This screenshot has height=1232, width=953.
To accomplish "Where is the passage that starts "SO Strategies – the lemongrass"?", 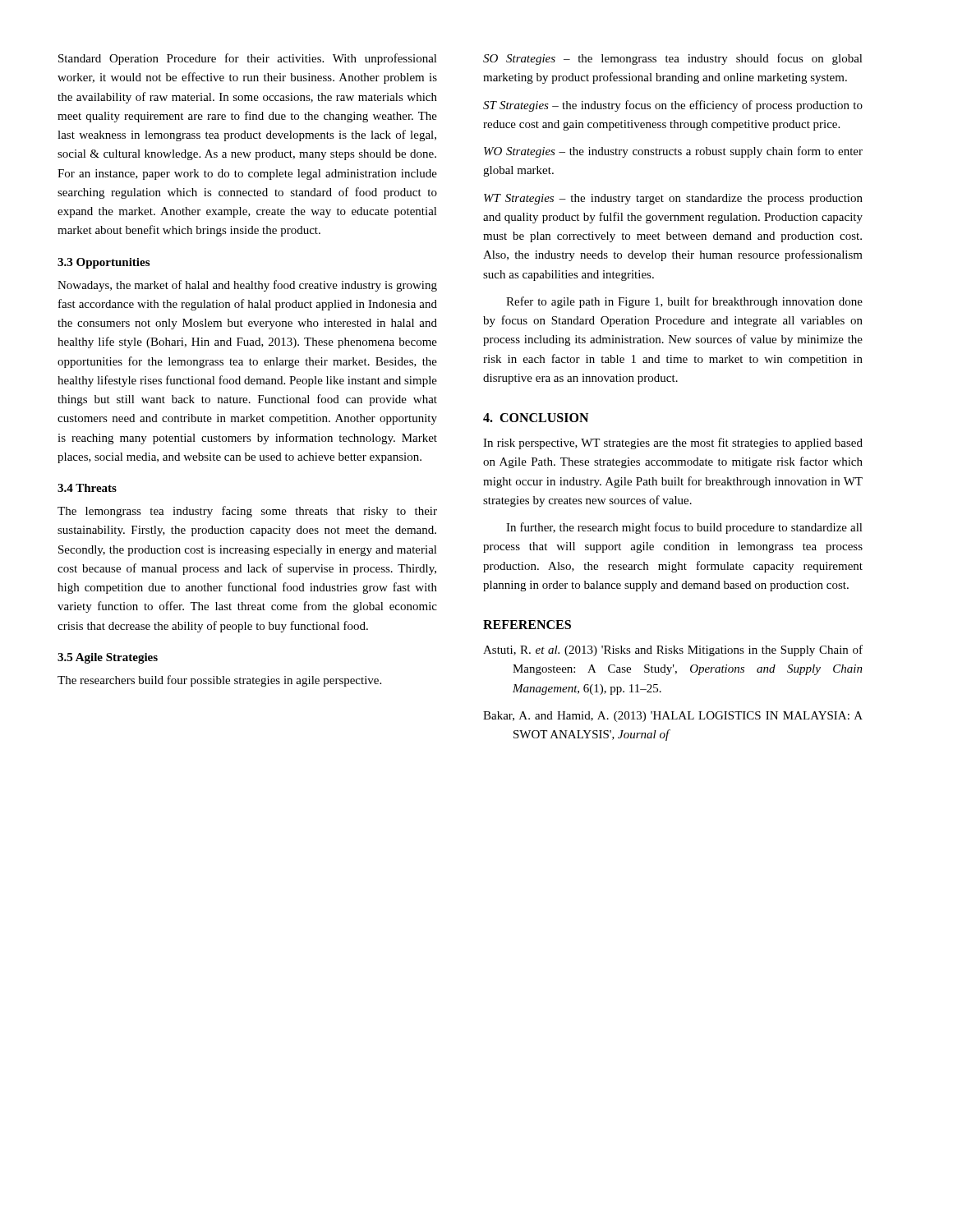I will click(673, 59).
